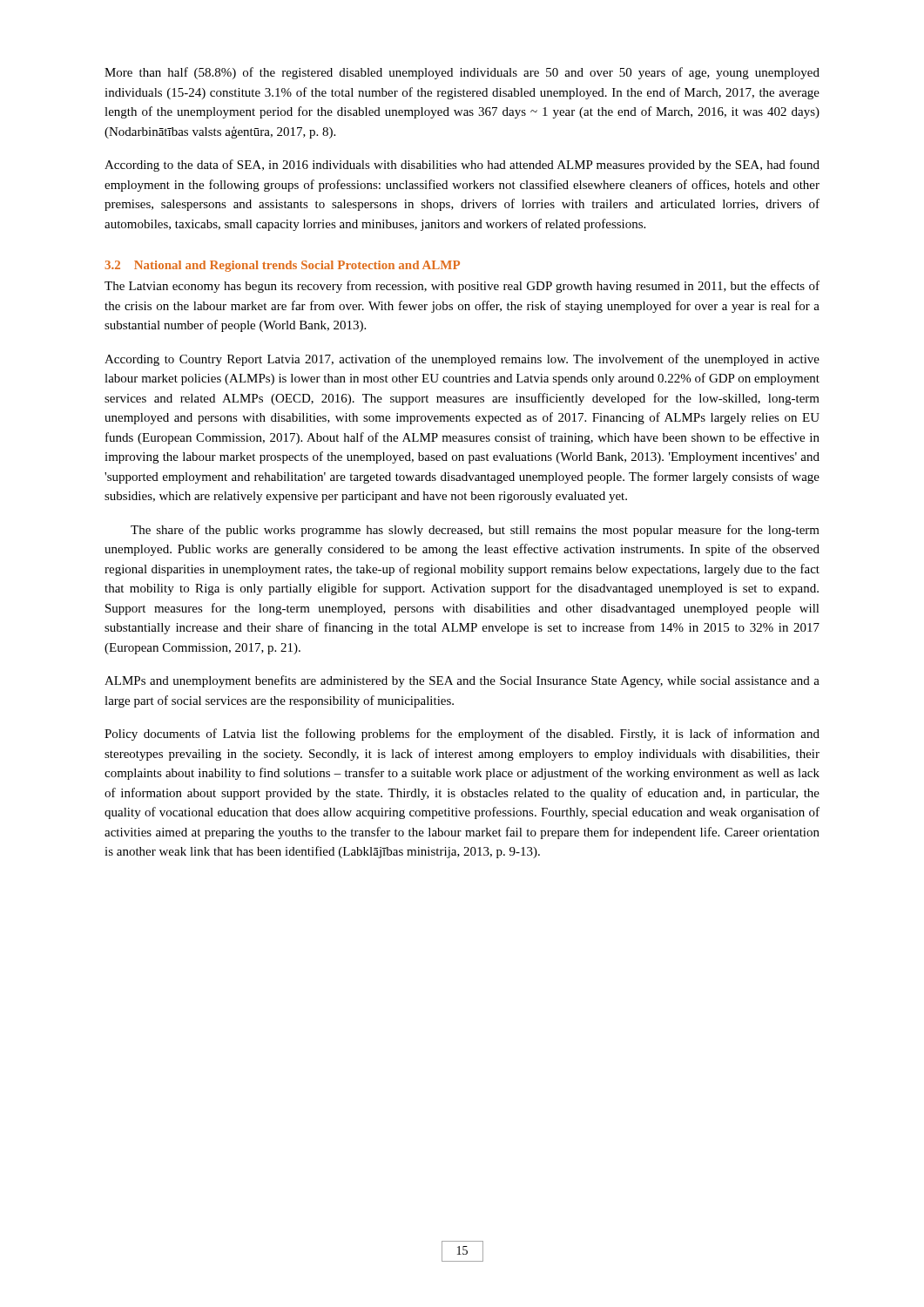Locate the text block starting "Policy documents of Latvia list the"
Screen dimensions: 1307x924
click(462, 793)
